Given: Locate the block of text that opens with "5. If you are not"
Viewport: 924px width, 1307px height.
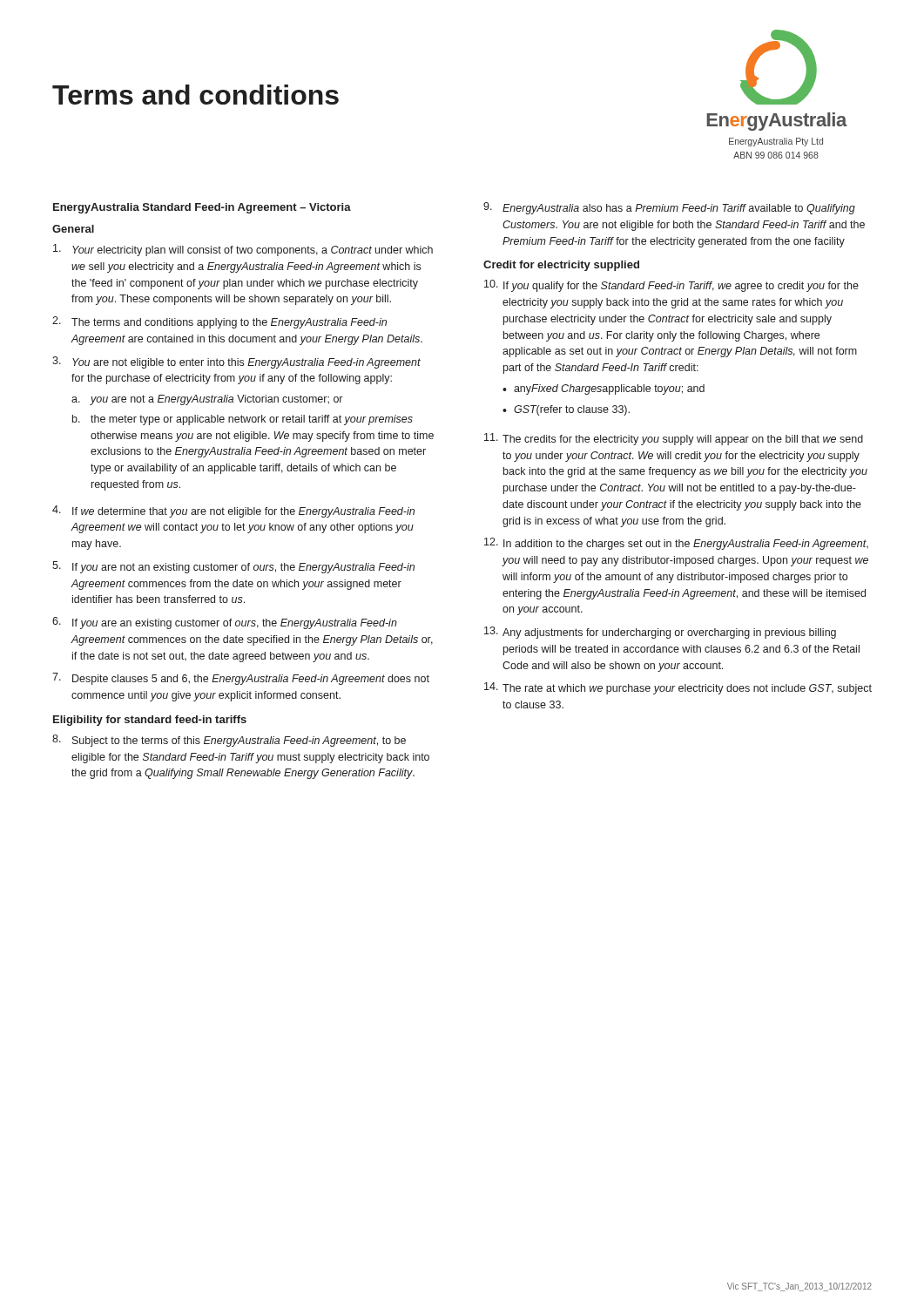Looking at the screenshot, I should coord(244,584).
